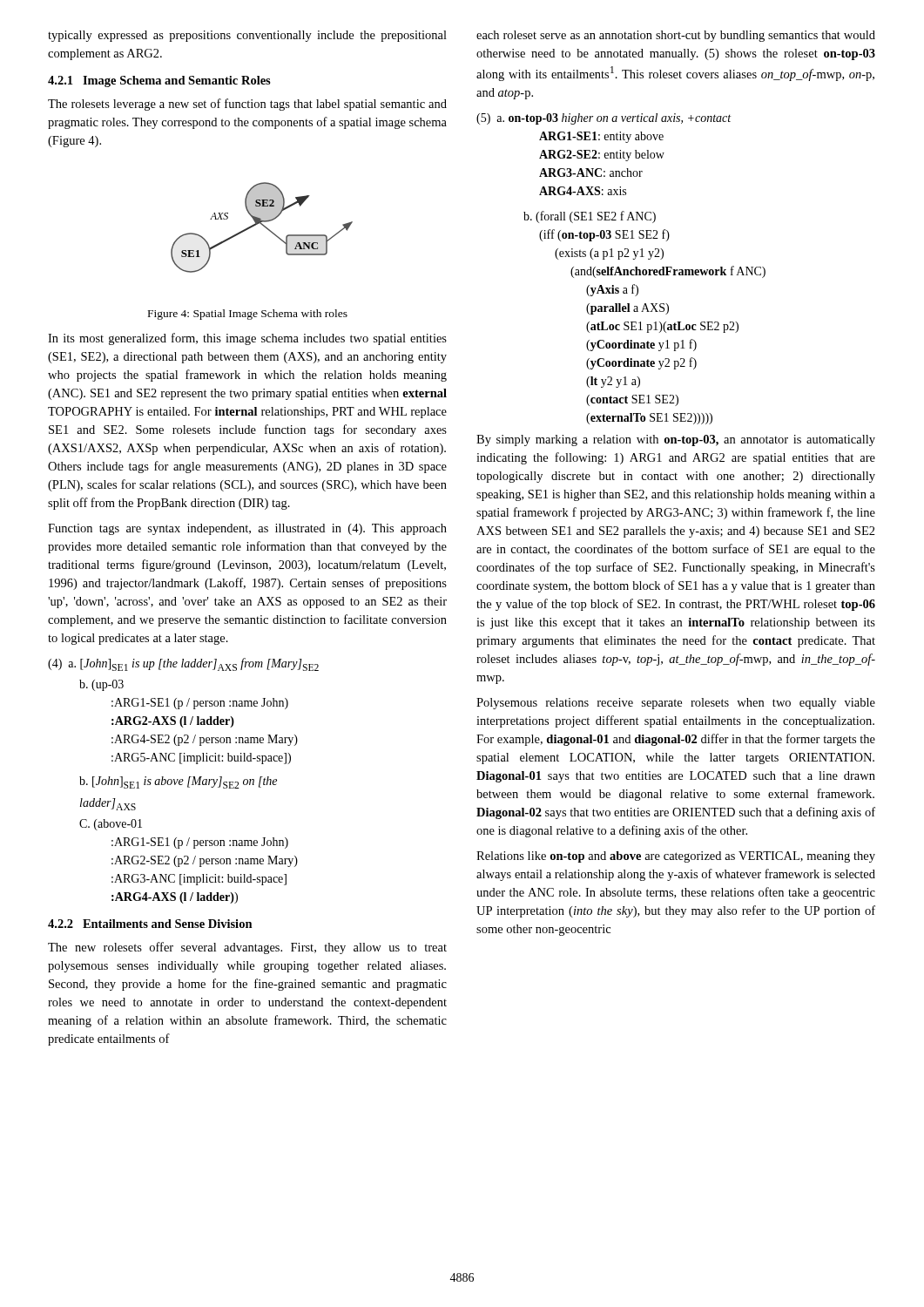The height and width of the screenshot is (1307, 924).
Task: Click on the text starting "By simply marking"
Action: [676, 559]
